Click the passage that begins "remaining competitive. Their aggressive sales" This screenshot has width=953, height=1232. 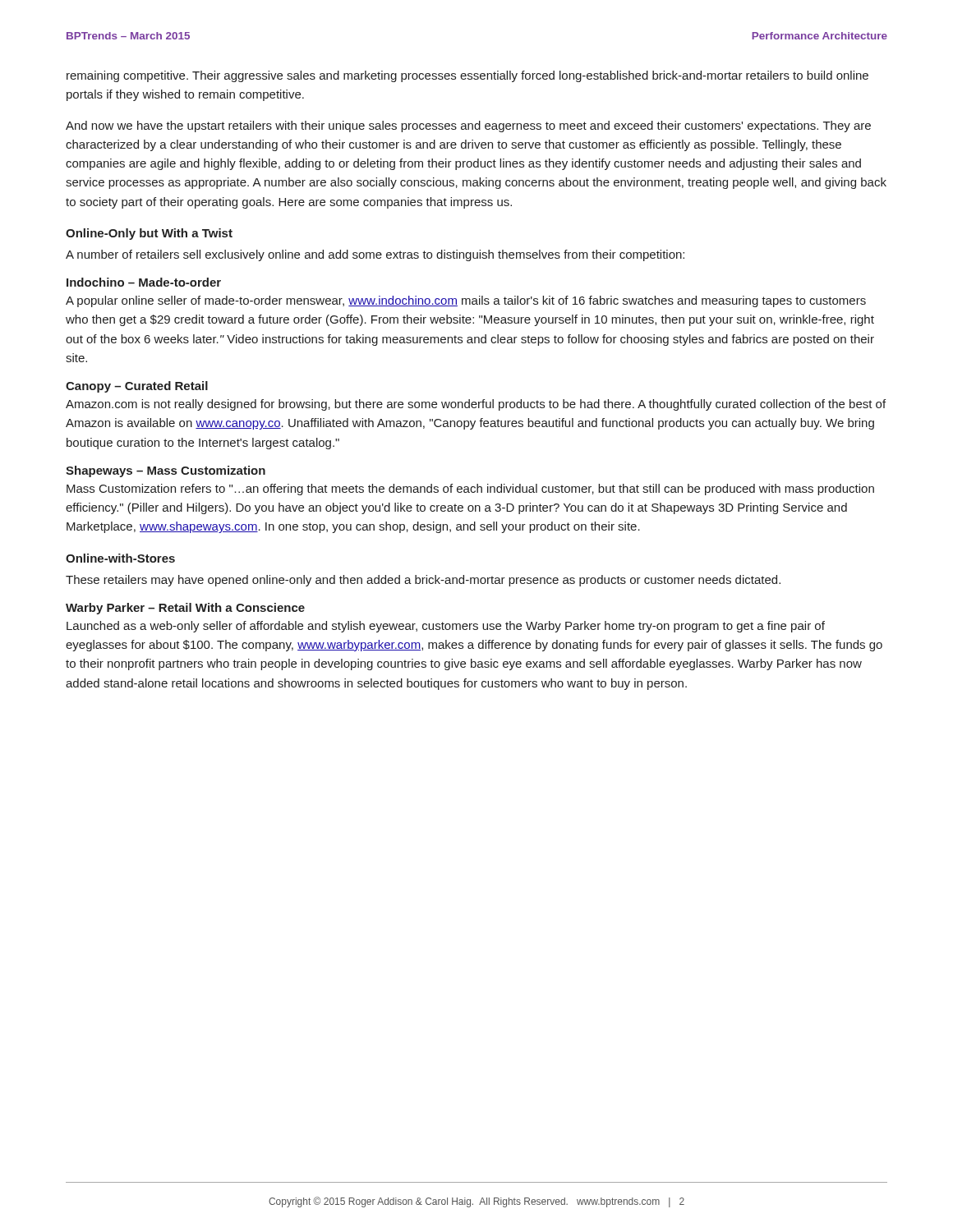(467, 85)
